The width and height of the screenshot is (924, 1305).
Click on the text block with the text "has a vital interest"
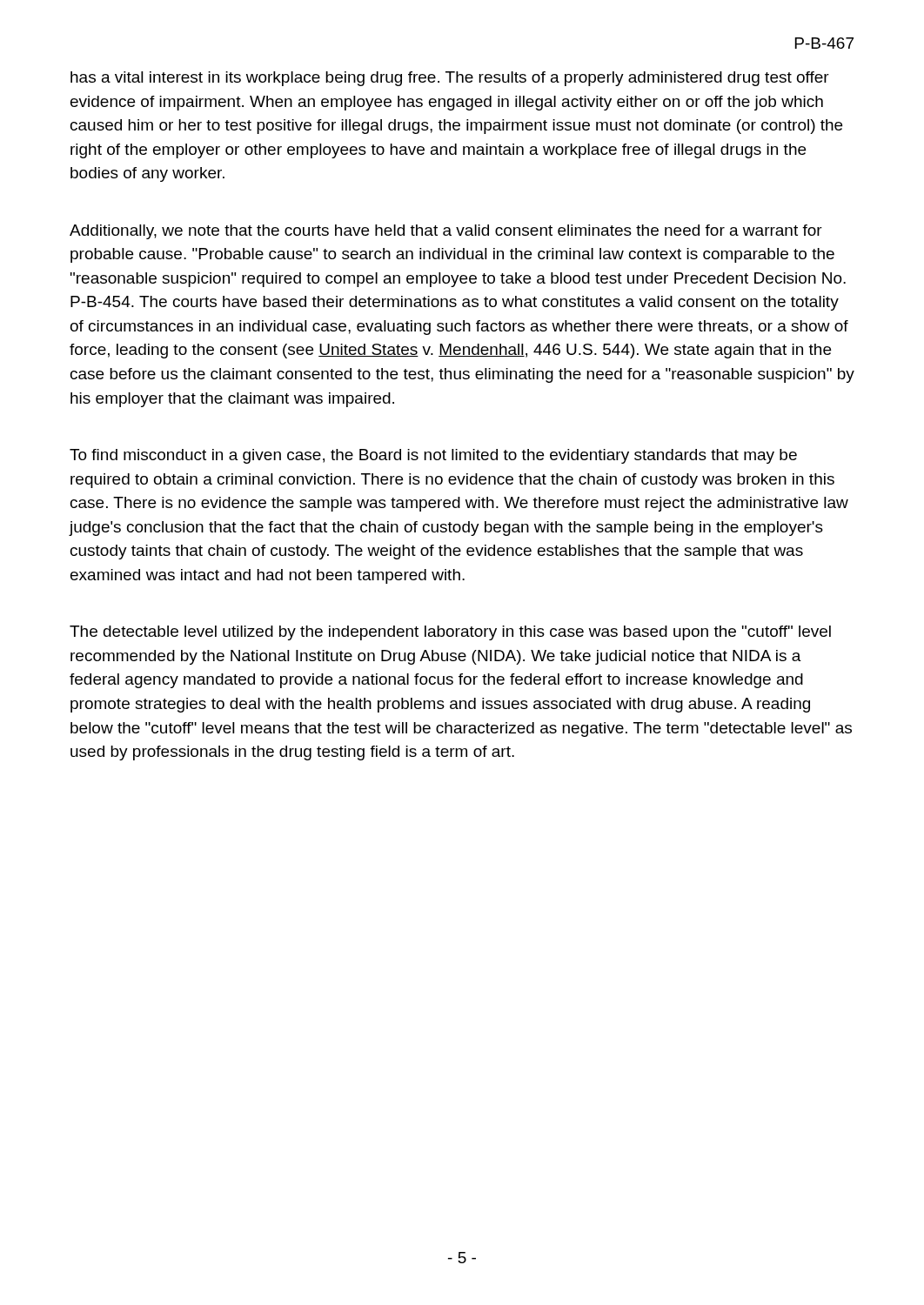click(x=456, y=125)
